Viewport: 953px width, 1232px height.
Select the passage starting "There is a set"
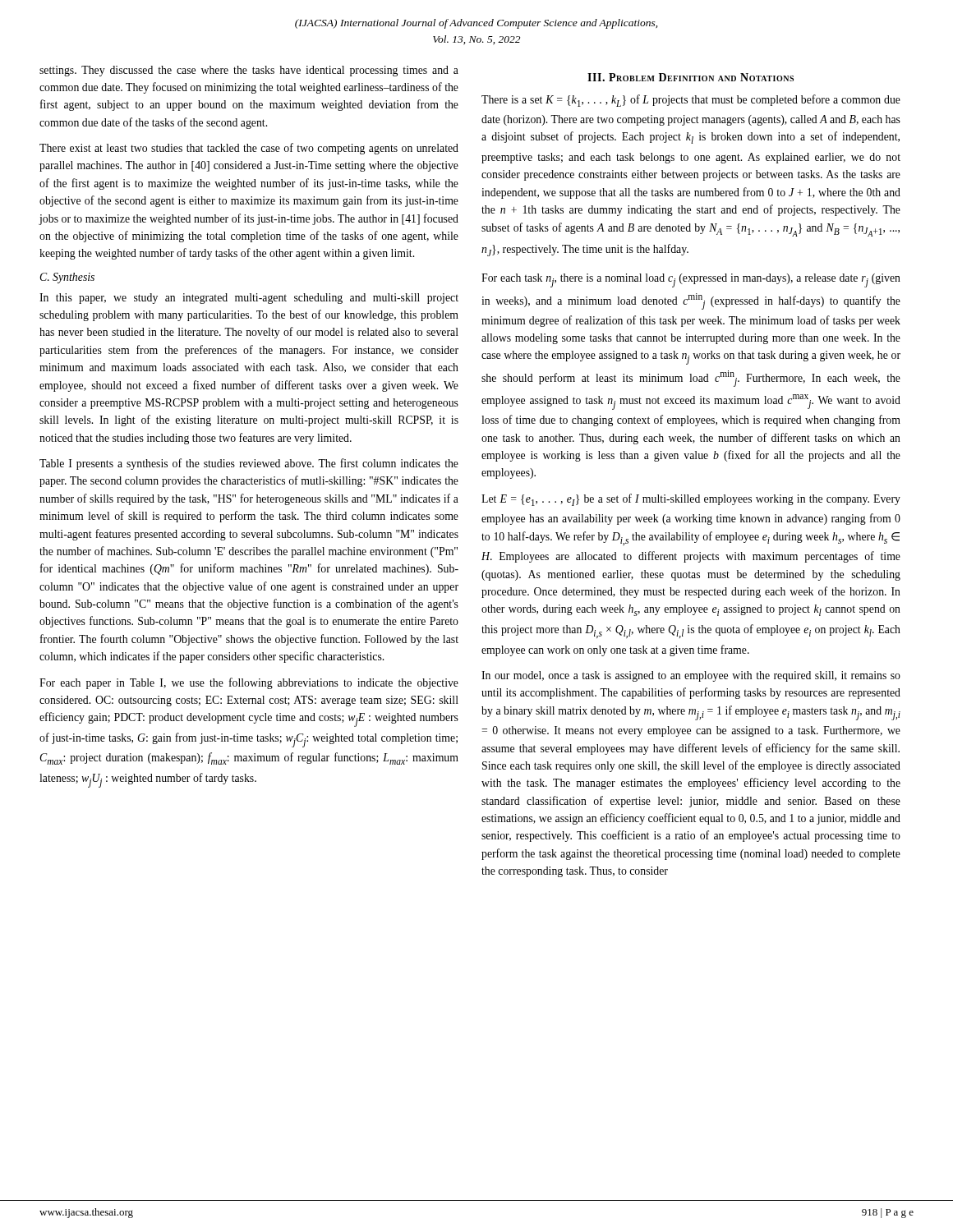click(x=691, y=176)
